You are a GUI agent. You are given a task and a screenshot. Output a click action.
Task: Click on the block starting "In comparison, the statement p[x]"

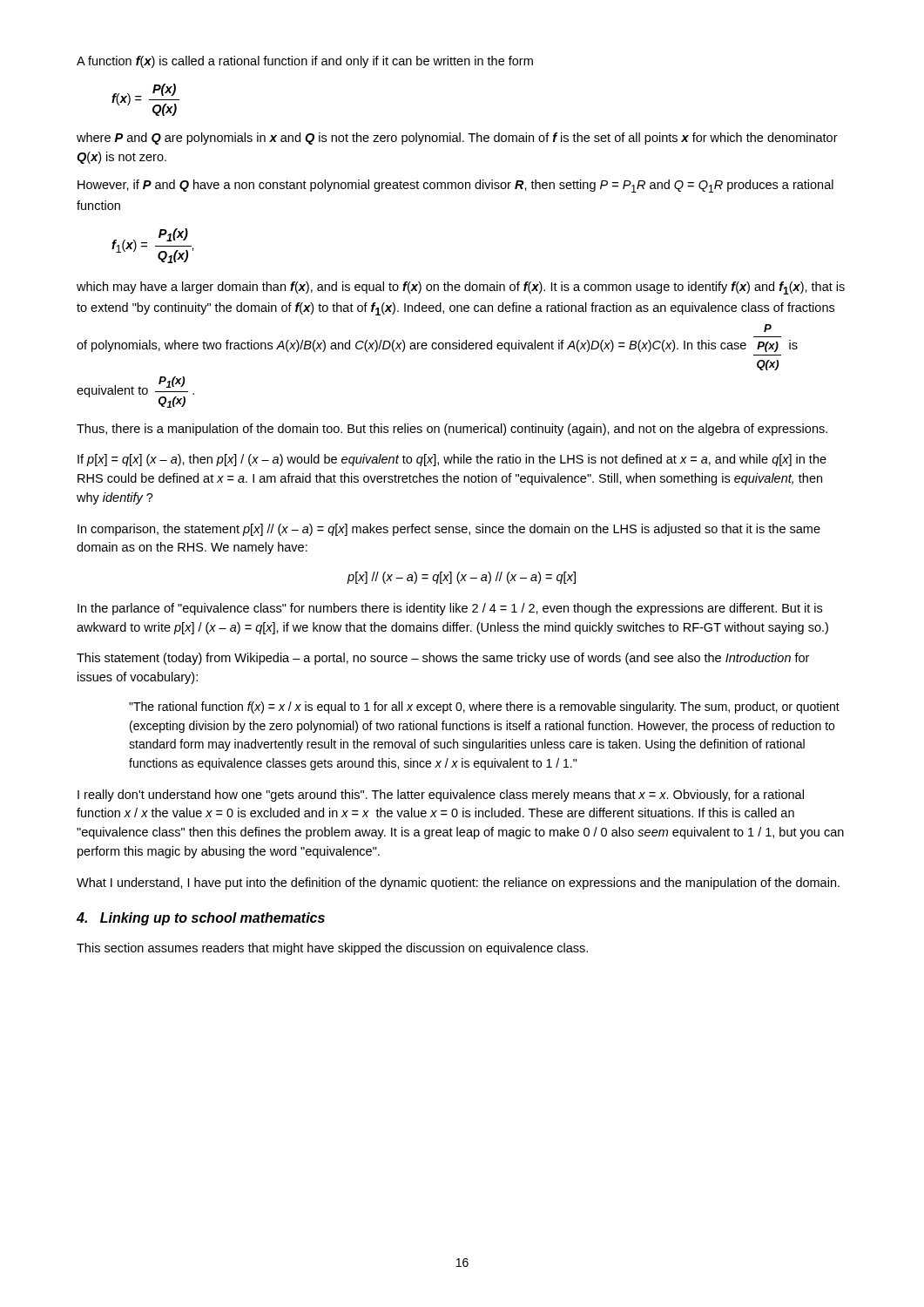pos(448,538)
